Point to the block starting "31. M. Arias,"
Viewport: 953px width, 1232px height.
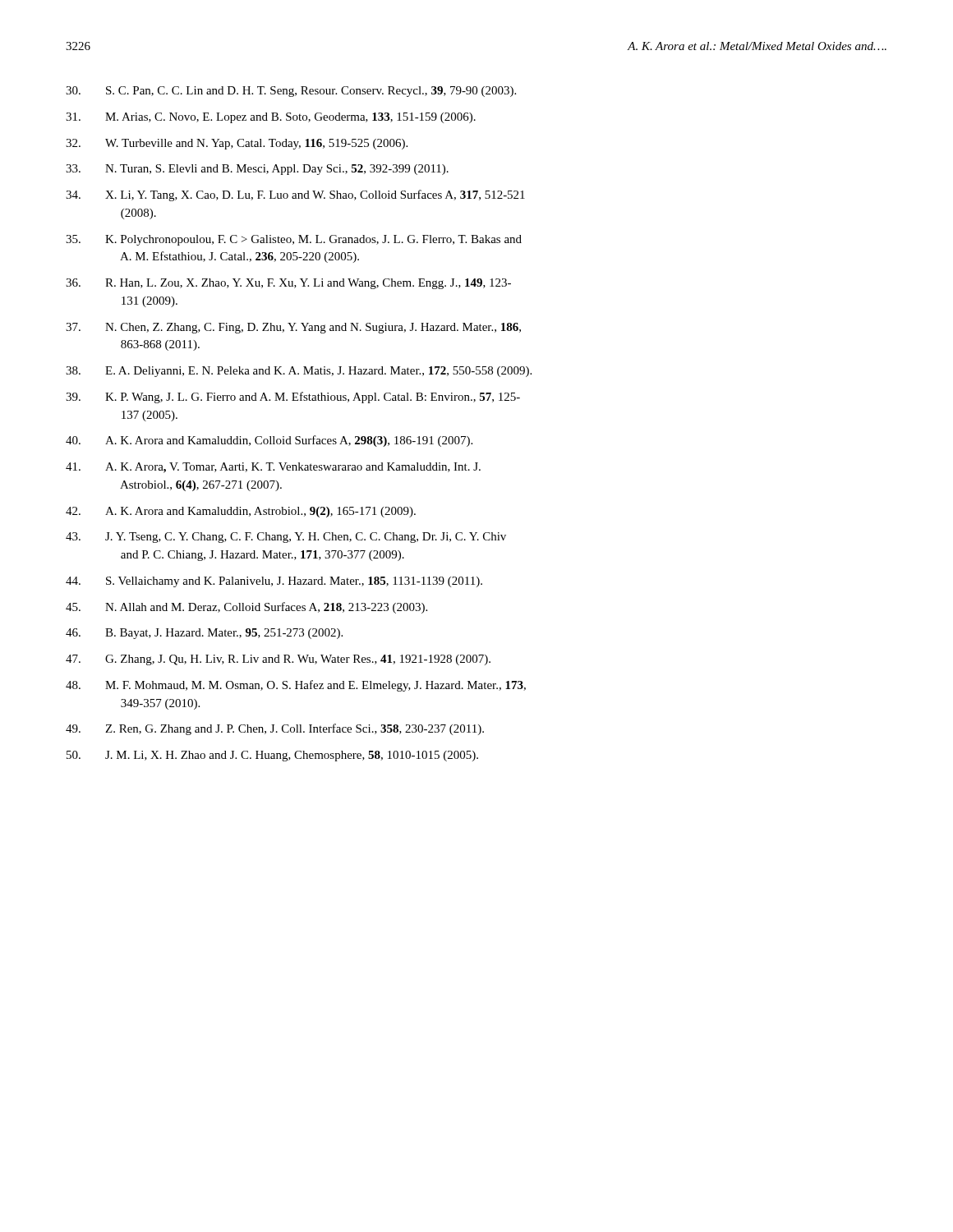[476, 117]
